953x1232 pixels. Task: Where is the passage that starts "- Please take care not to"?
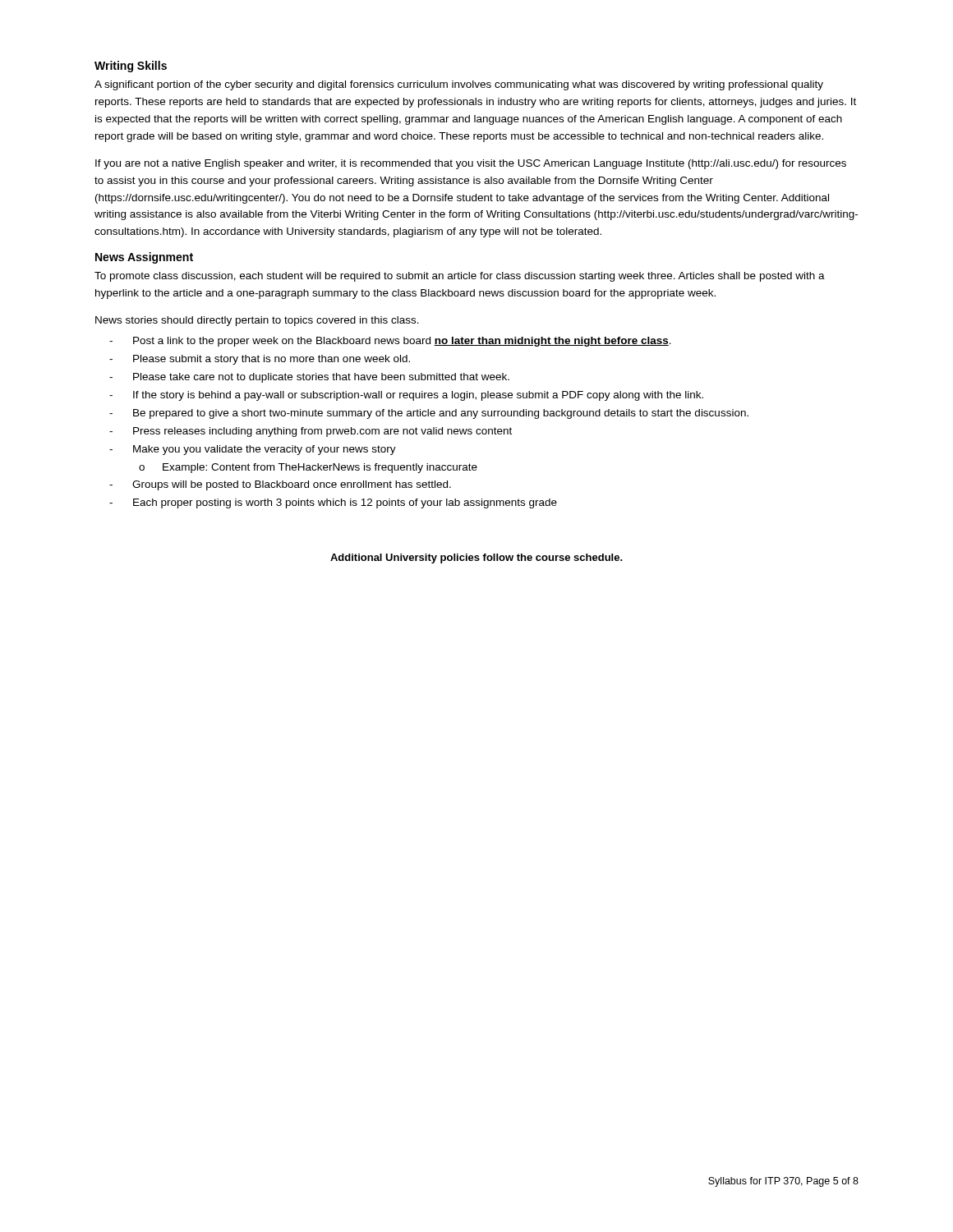[x=476, y=377]
